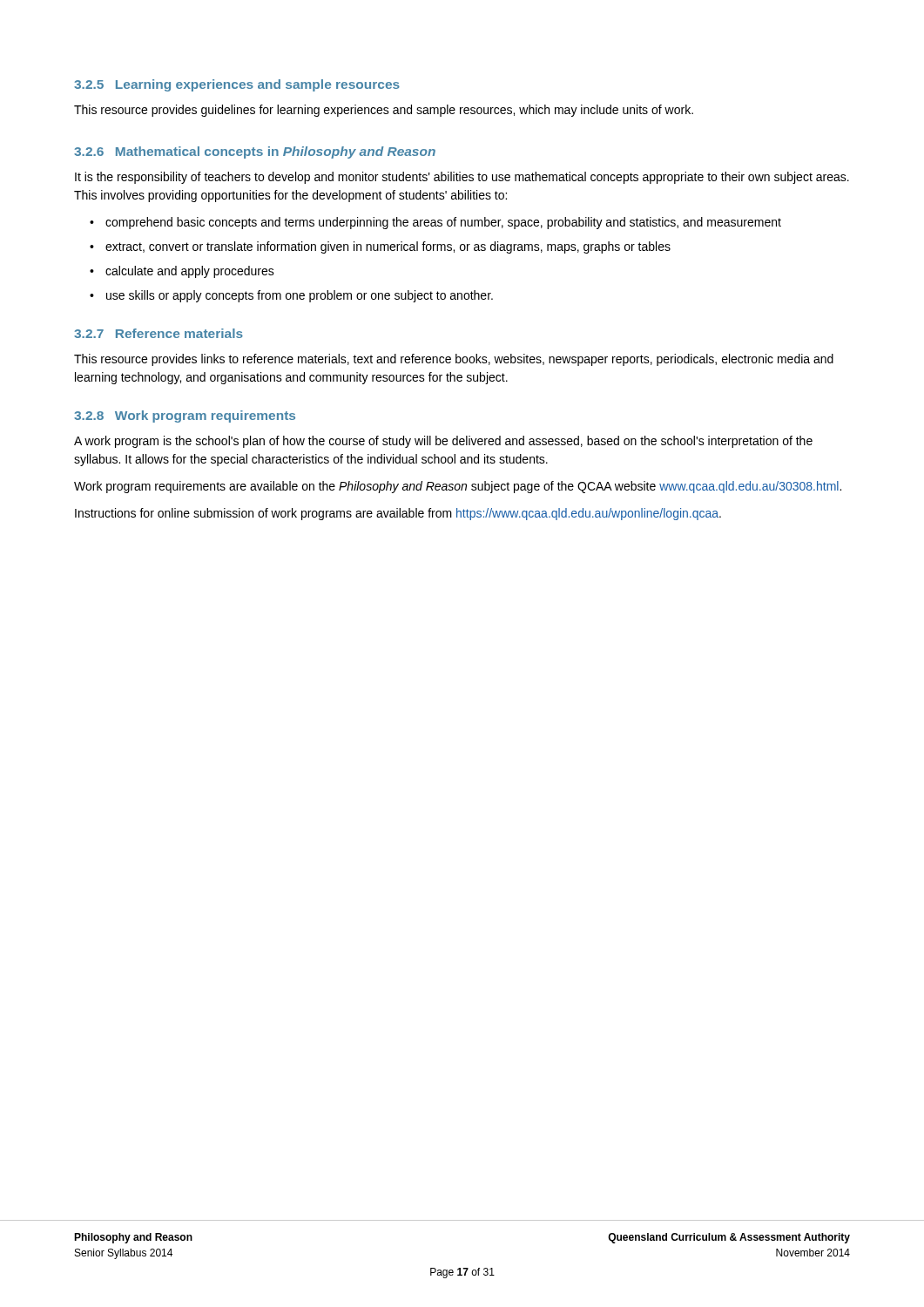Screen dimensions: 1307x924
Task: Locate the region starting "• use skills"
Action: [292, 296]
